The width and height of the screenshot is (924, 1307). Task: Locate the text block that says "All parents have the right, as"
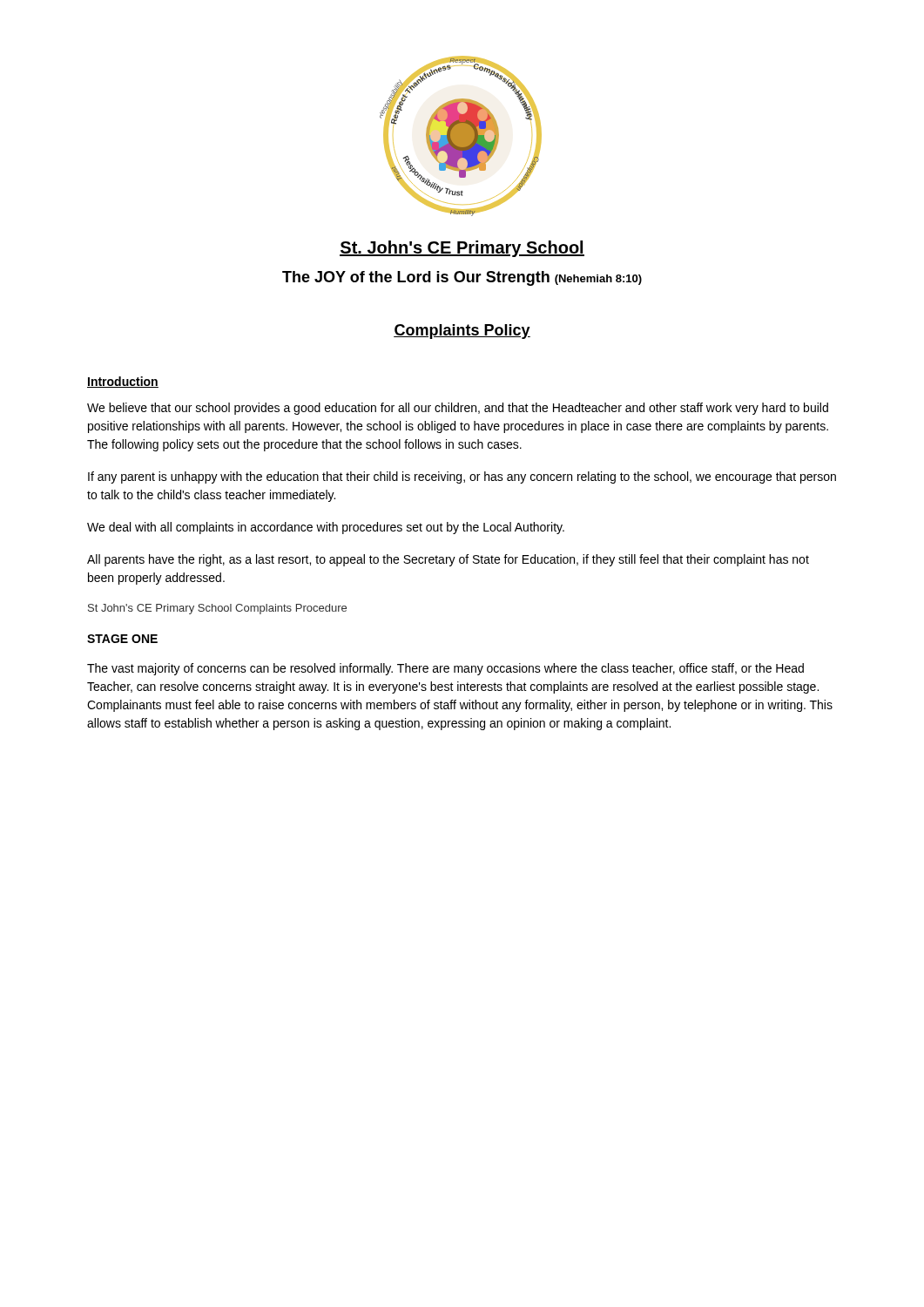[x=448, y=569]
